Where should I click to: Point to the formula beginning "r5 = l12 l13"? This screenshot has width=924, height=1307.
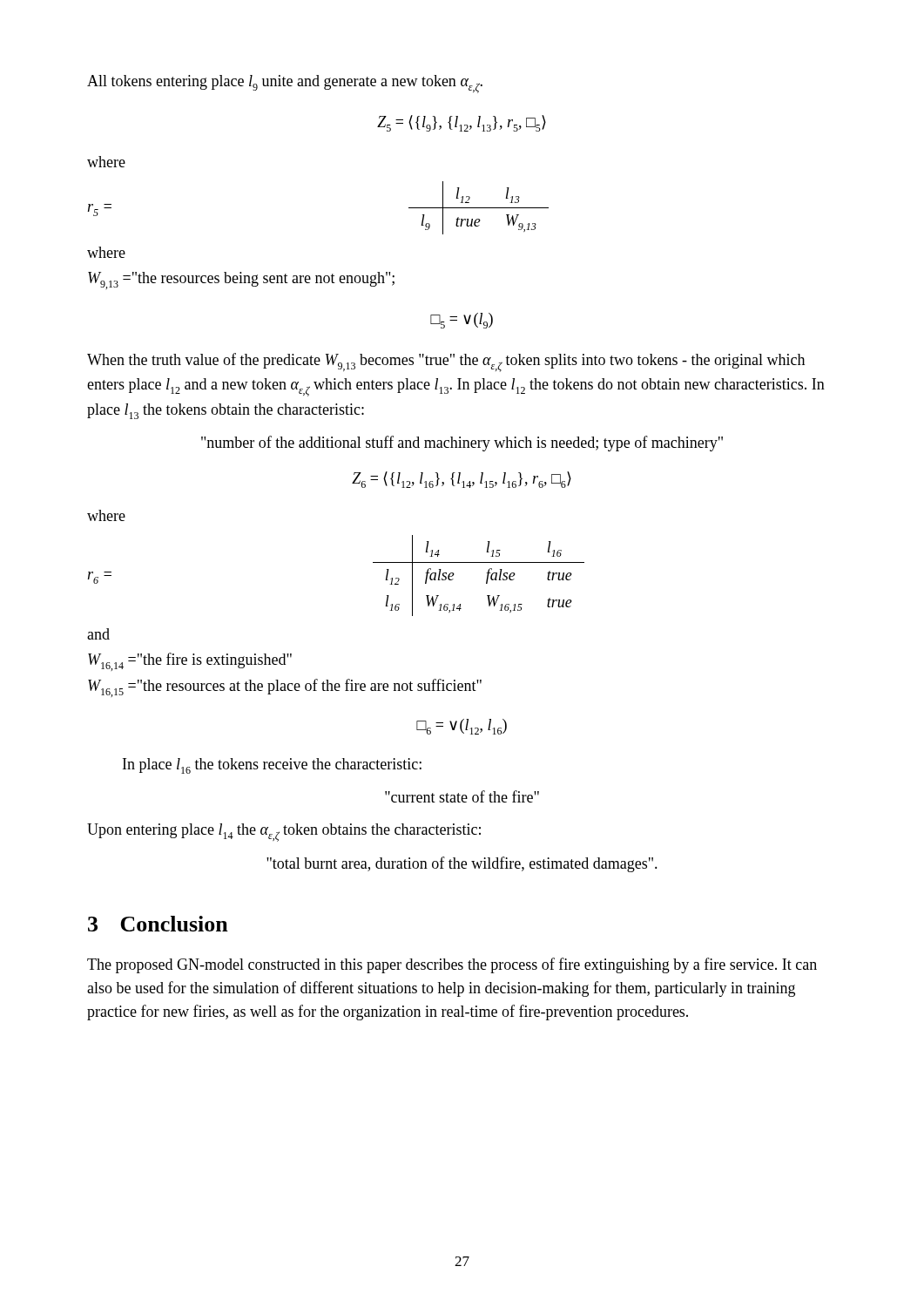coord(93,206)
